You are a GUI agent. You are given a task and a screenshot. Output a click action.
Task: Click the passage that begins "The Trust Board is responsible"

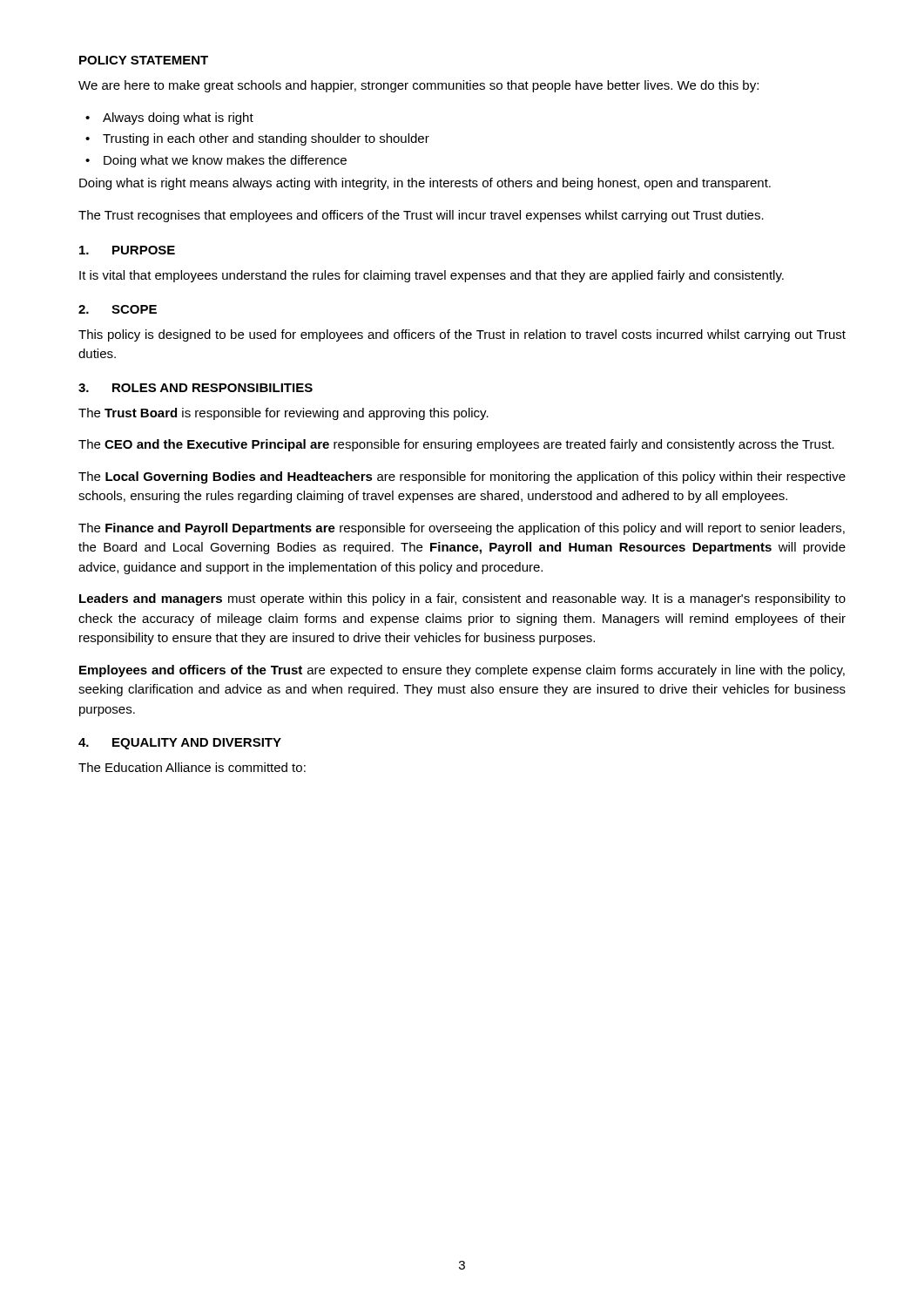462,413
